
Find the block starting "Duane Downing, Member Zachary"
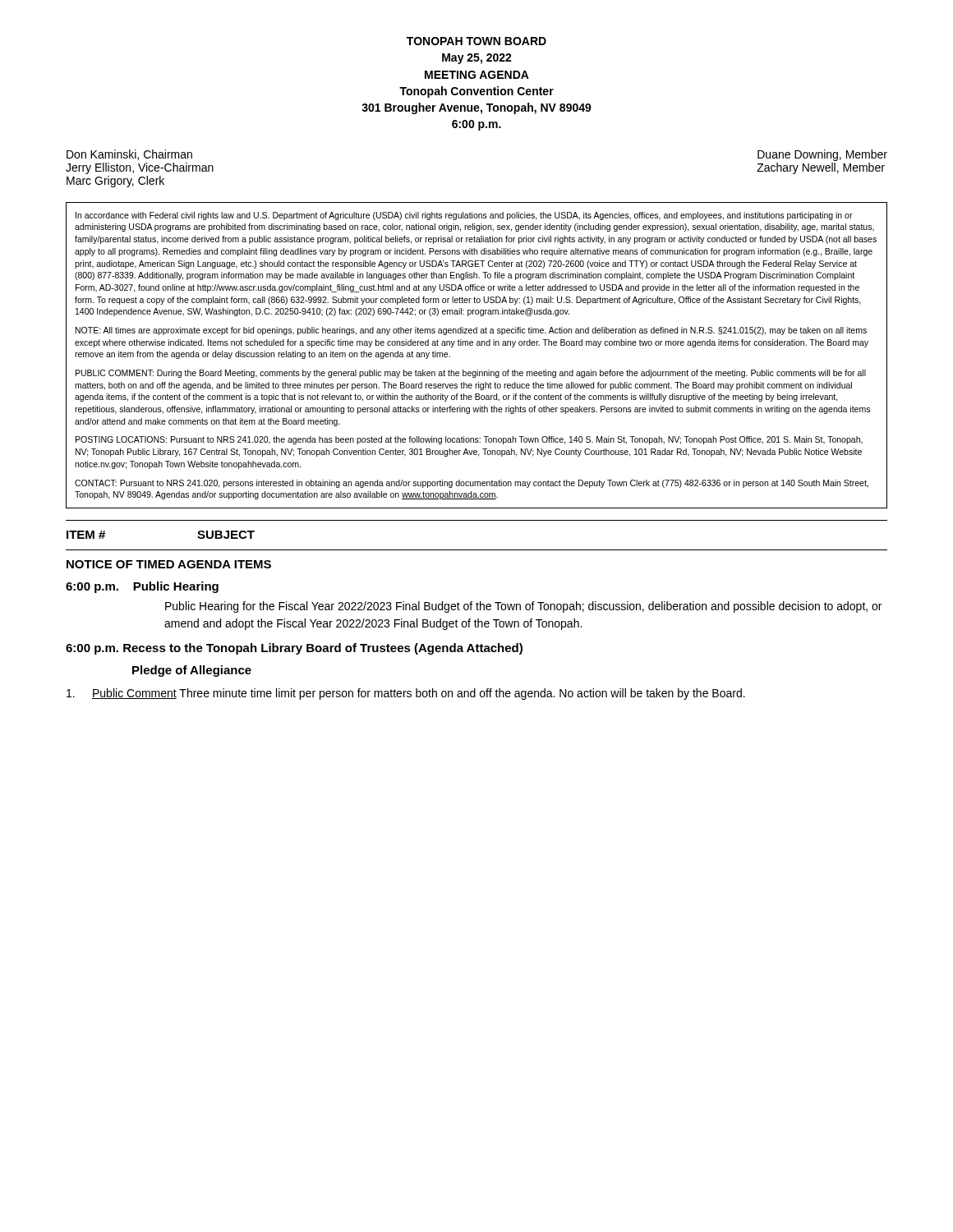[822, 161]
